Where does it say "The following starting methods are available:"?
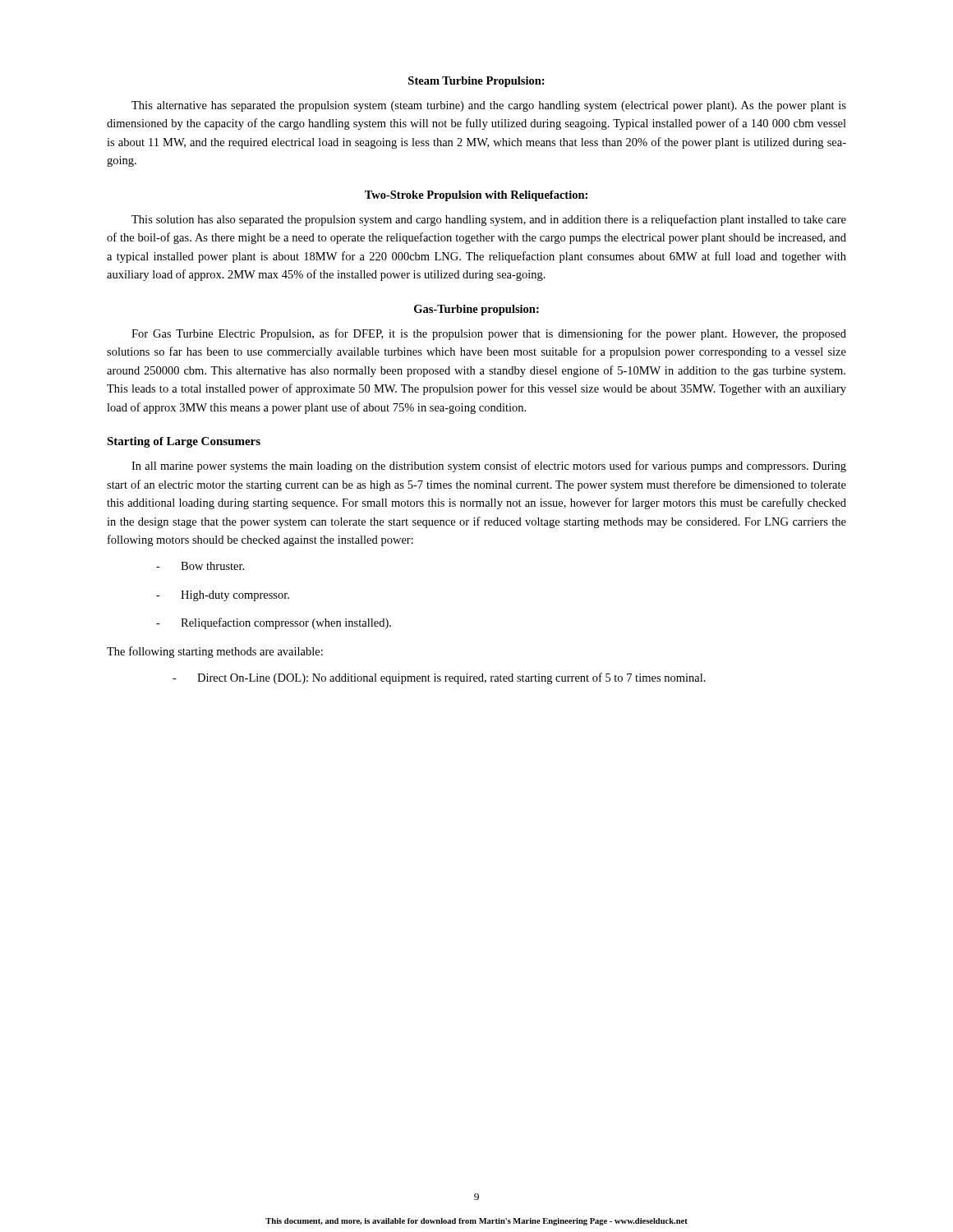The height and width of the screenshot is (1232, 953). click(x=215, y=651)
